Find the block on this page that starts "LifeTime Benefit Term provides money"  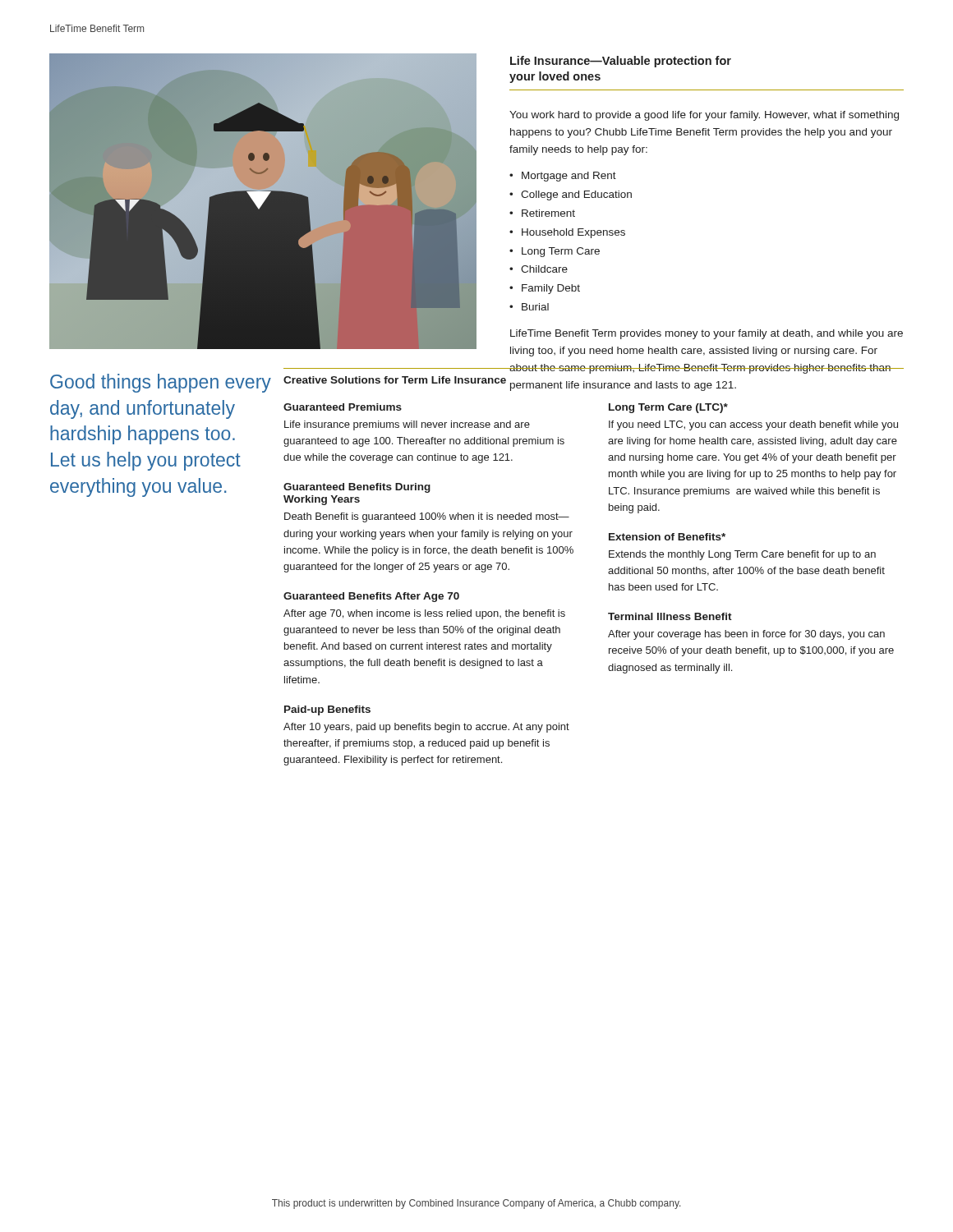tap(706, 359)
